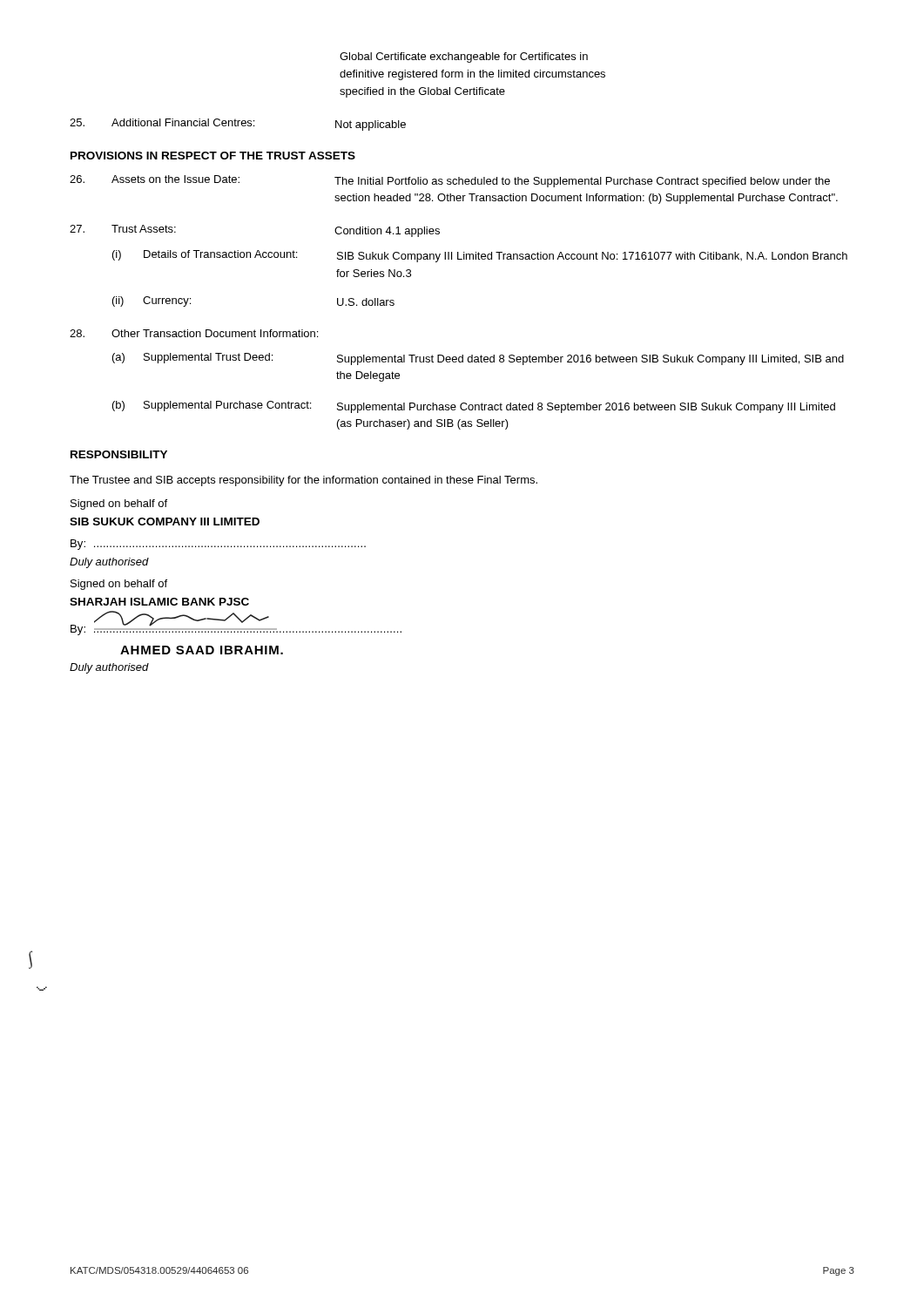
Task: Click on the text that says "AHMED SAAD IBRAHIM."
Action: coord(202,650)
